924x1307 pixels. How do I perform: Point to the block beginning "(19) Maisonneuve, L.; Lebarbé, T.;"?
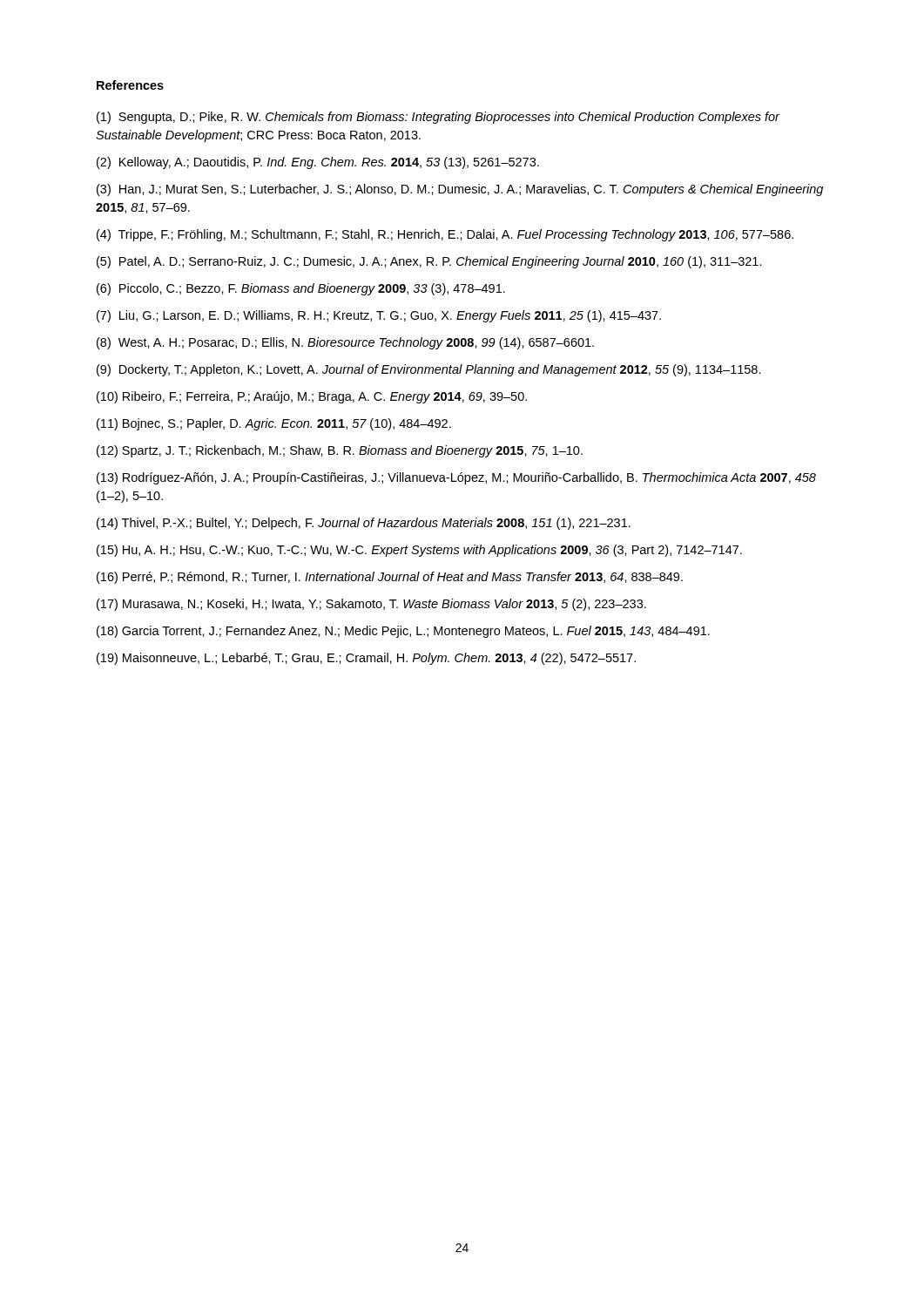366,658
